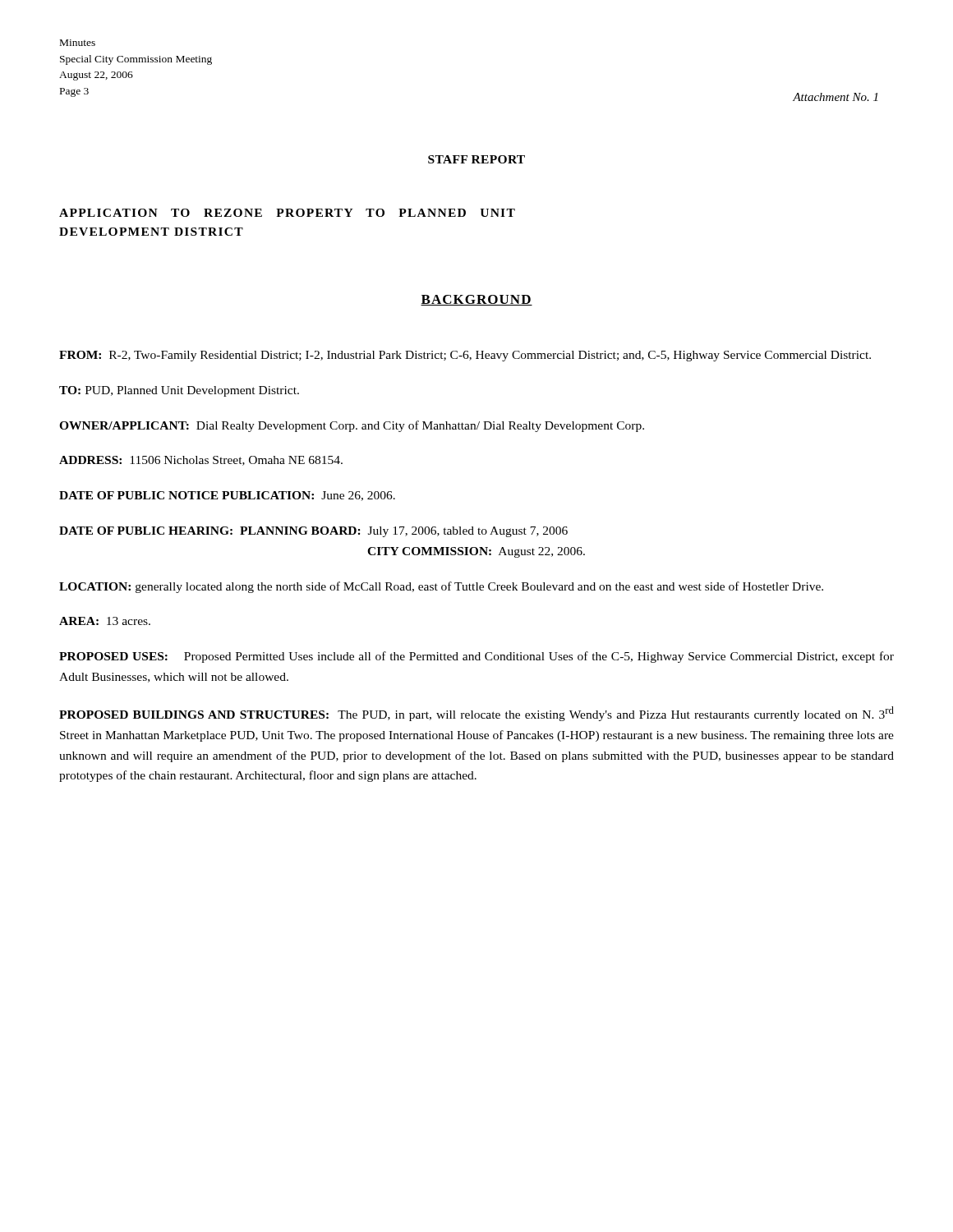953x1232 pixels.
Task: Find the passage starting "APPLICATION TO REZONE PROPERTY TO PLANNED"
Action: click(x=288, y=222)
